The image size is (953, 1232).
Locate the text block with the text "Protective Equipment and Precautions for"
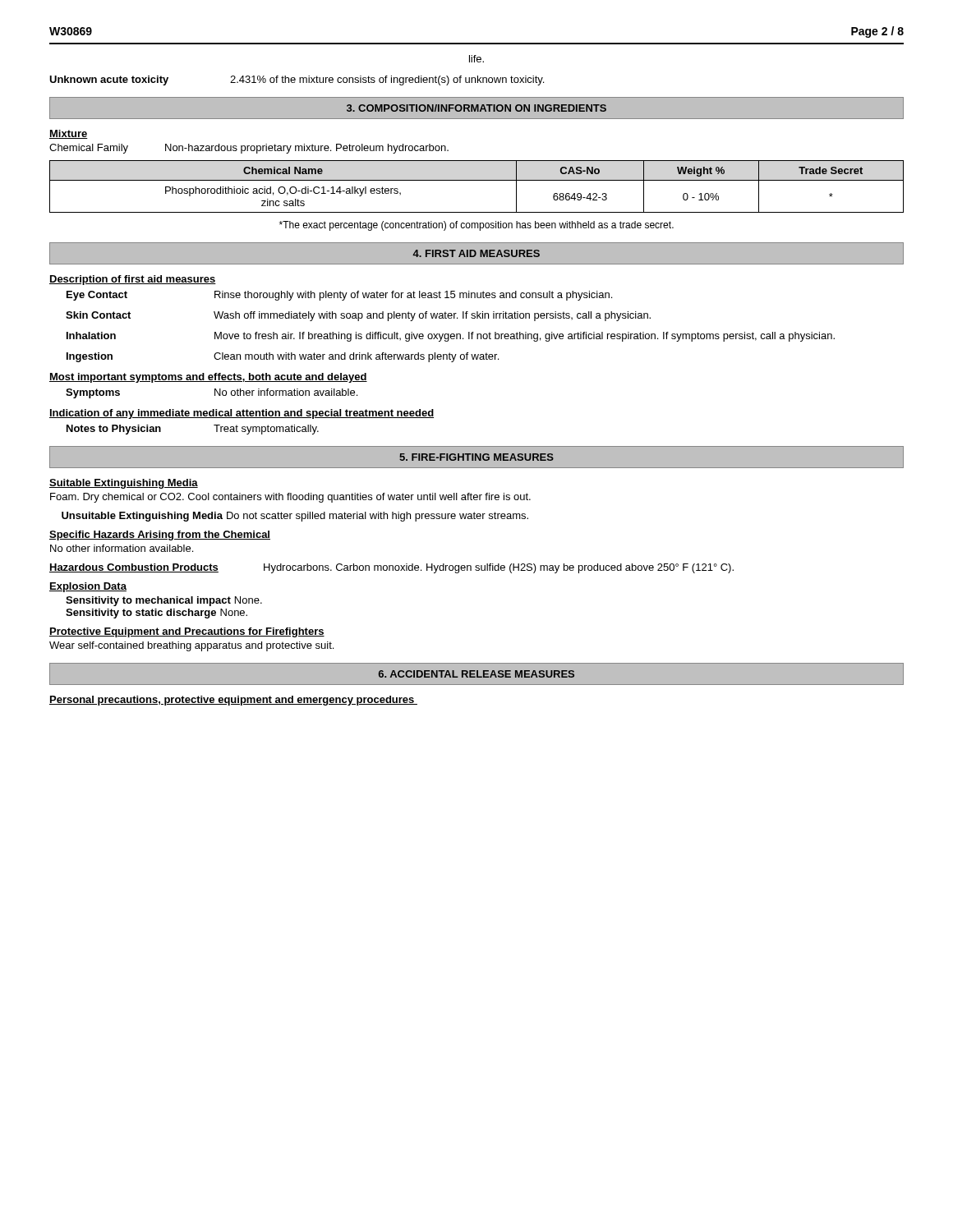pyautogui.click(x=187, y=632)
